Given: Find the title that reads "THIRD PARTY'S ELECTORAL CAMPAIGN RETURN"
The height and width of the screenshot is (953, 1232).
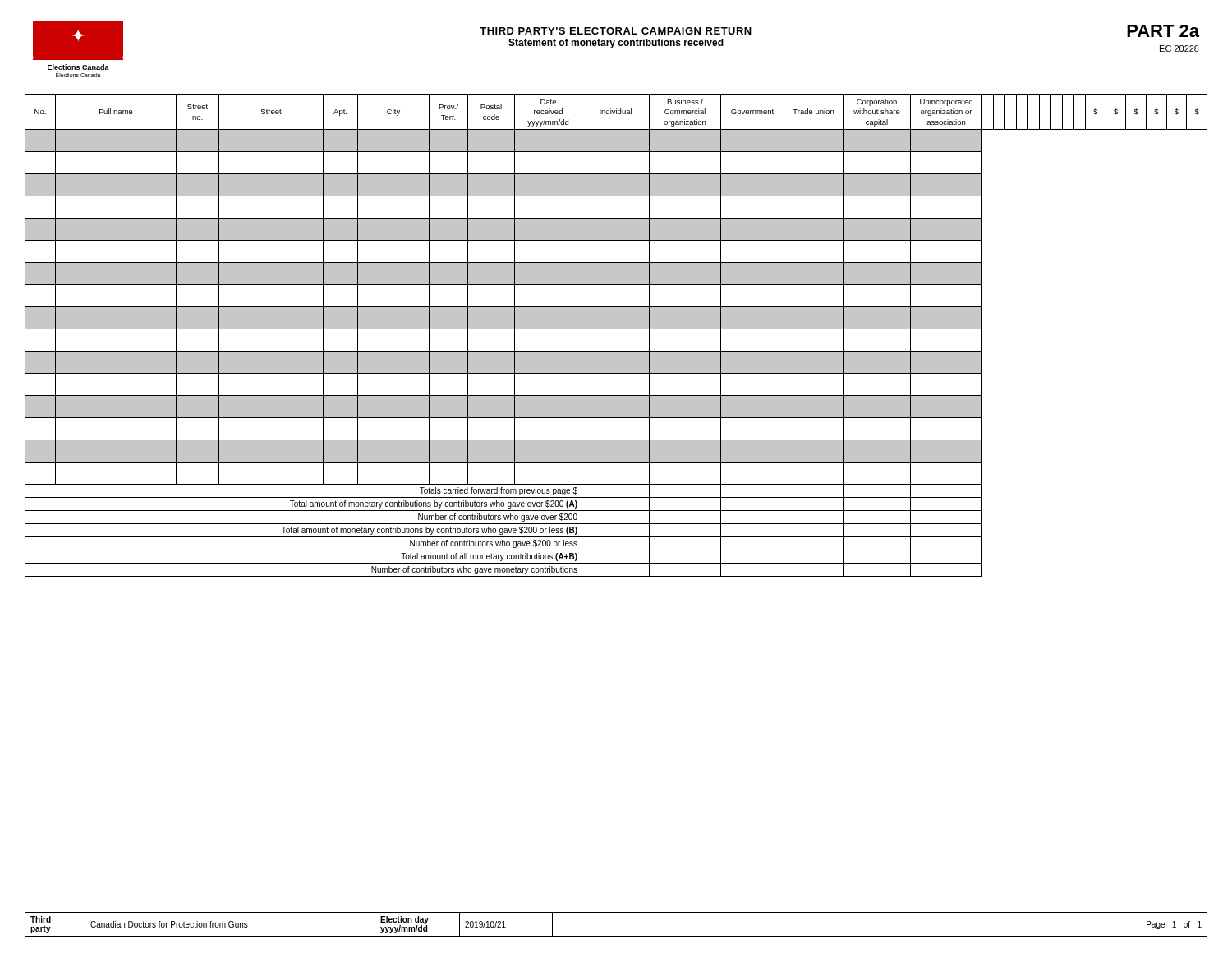Looking at the screenshot, I should 616,37.
